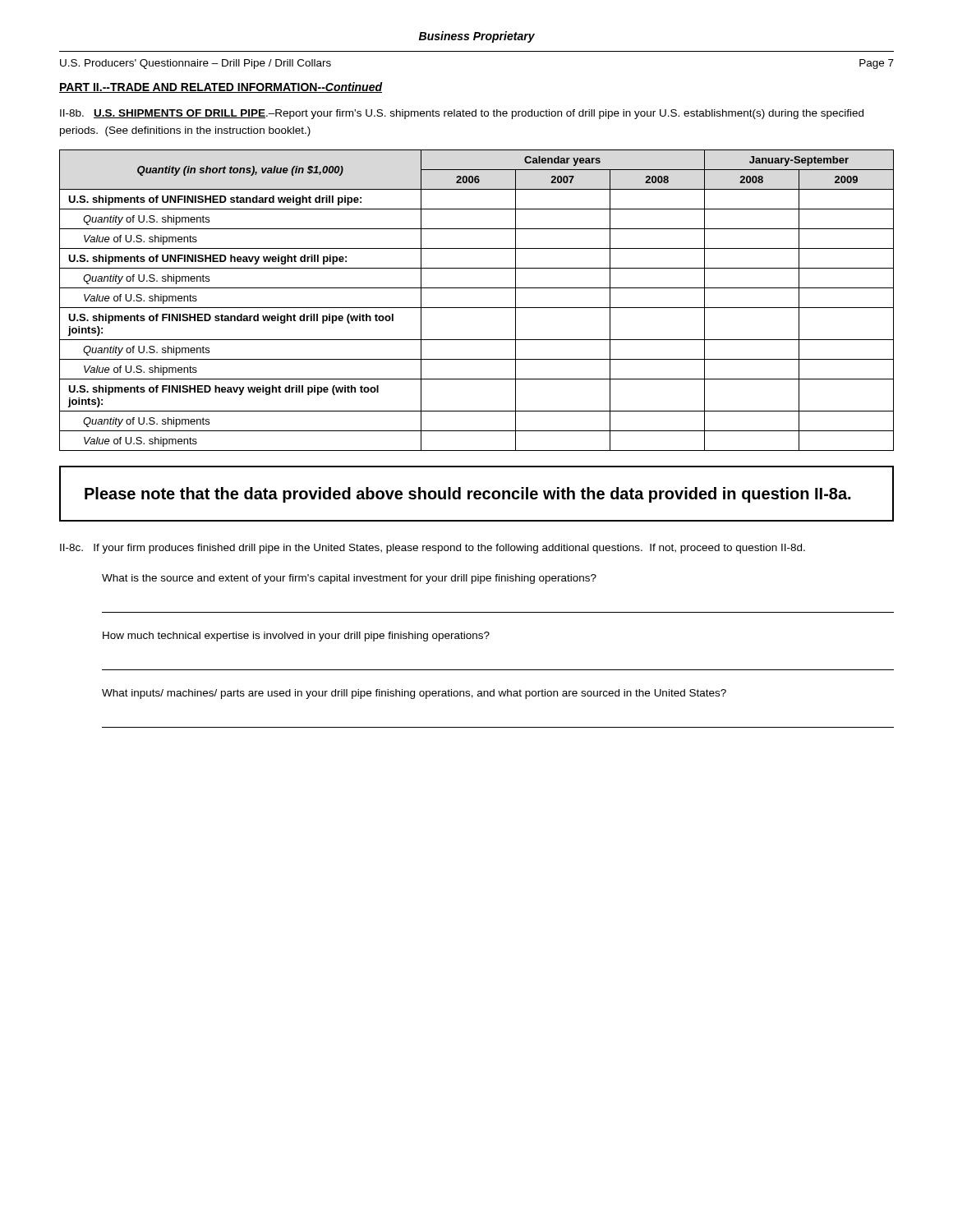Navigate to the text block starting "II-8b. U.S. SHIPMENTS OF"

pos(476,122)
